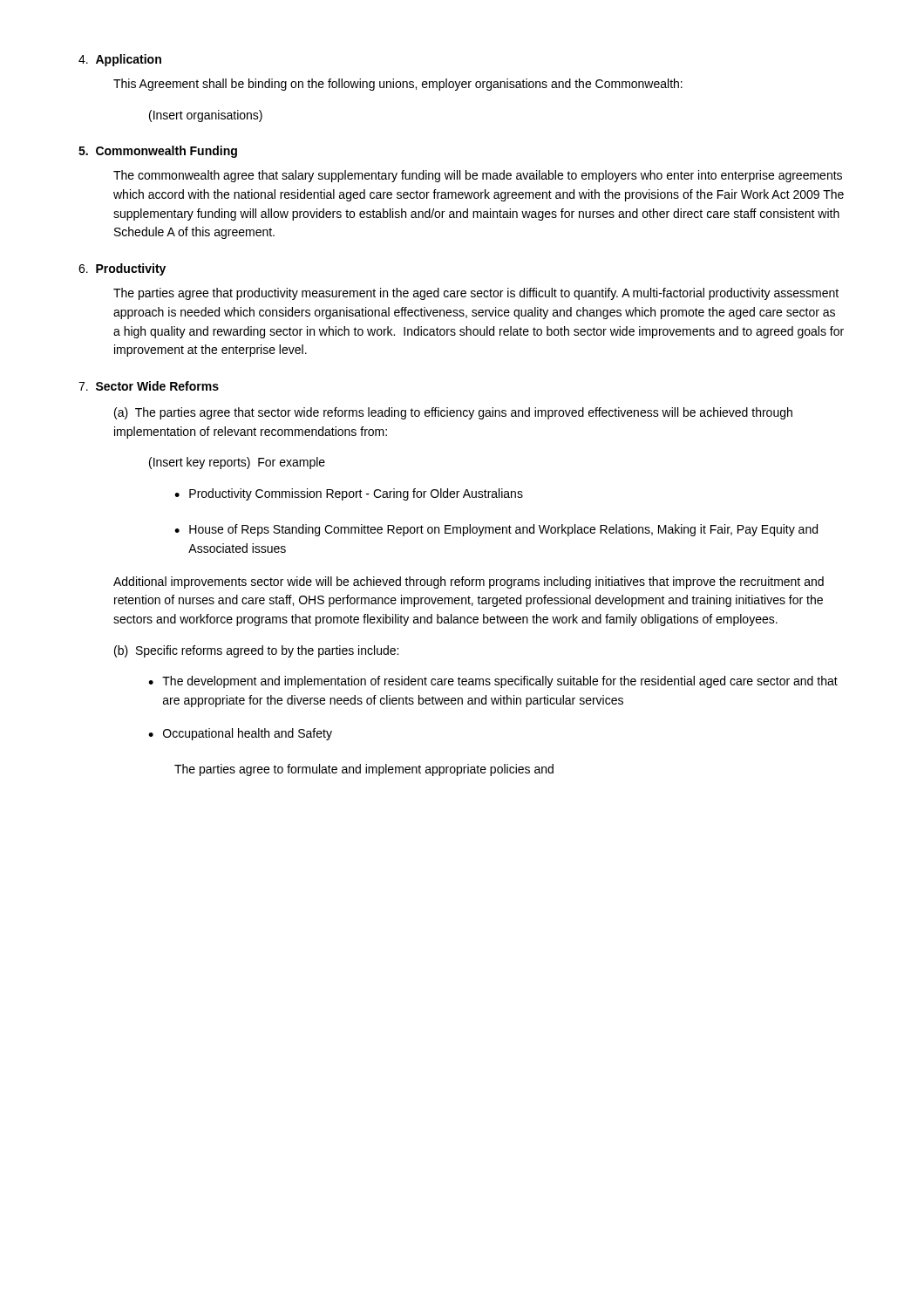Click the passage that begins "The parties agree to formulate"
This screenshot has height=1308, width=924.
click(x=364, y=769)
